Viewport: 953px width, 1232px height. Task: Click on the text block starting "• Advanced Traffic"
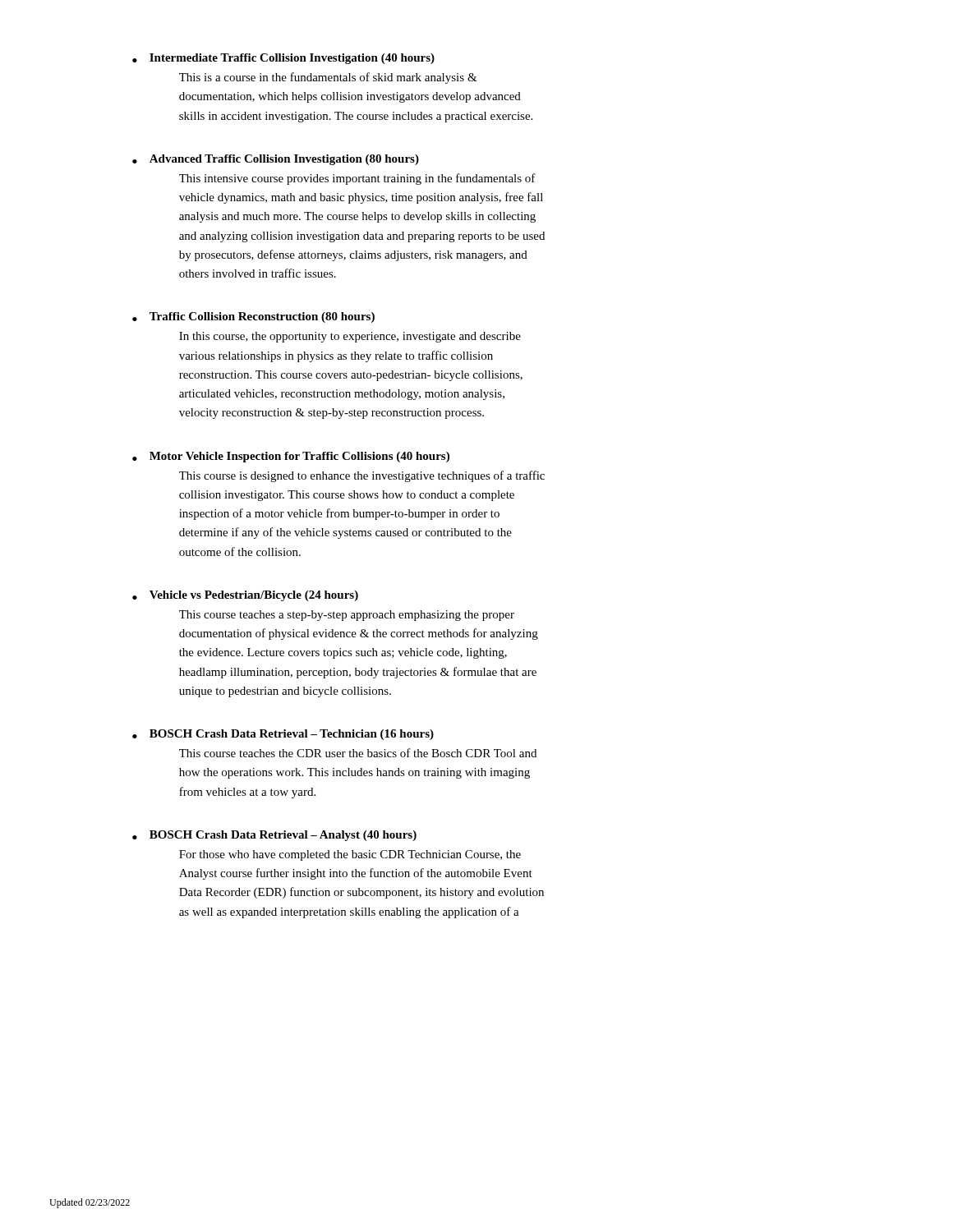point(493,217)
